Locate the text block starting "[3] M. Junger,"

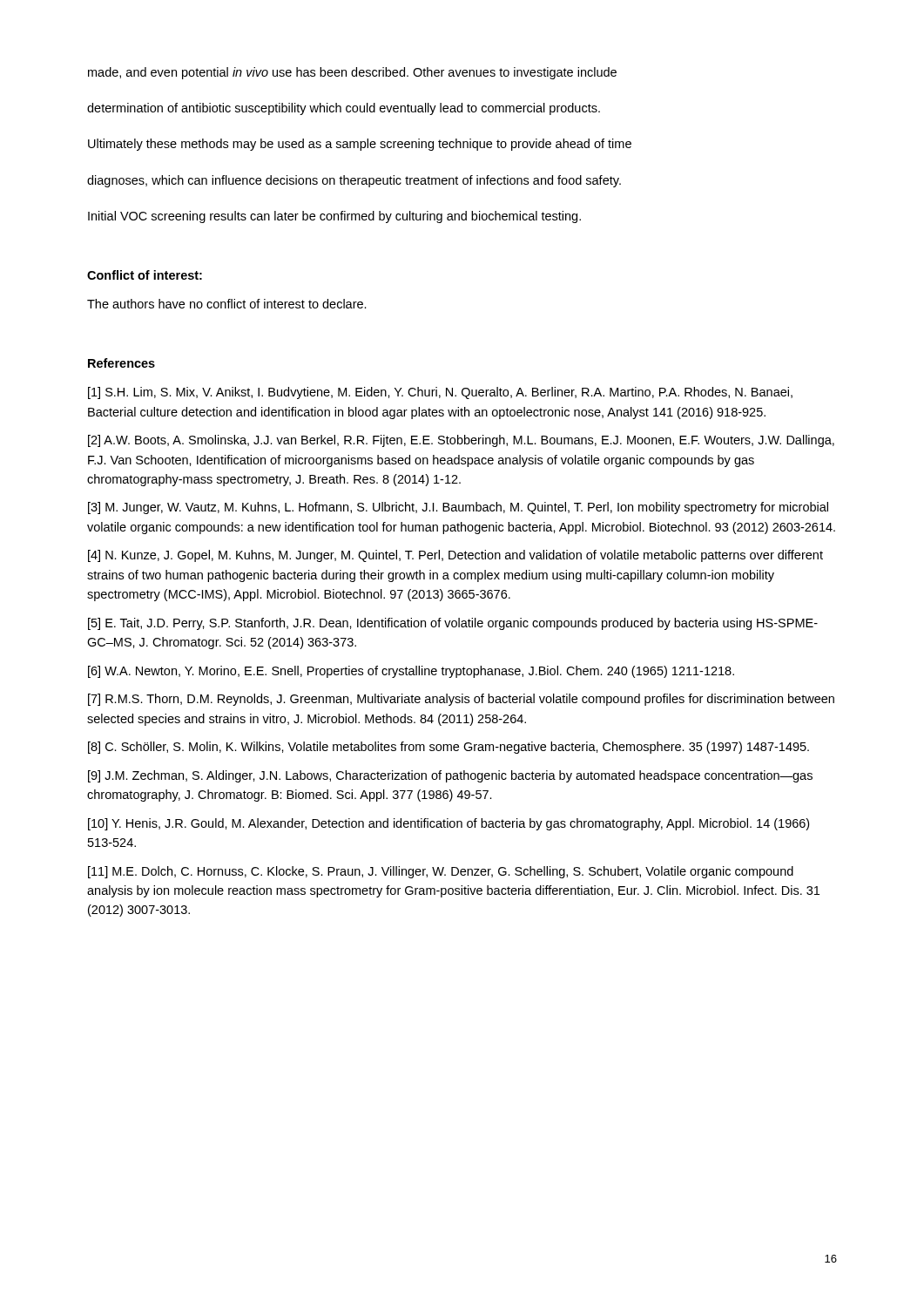[x=462, y=517]
